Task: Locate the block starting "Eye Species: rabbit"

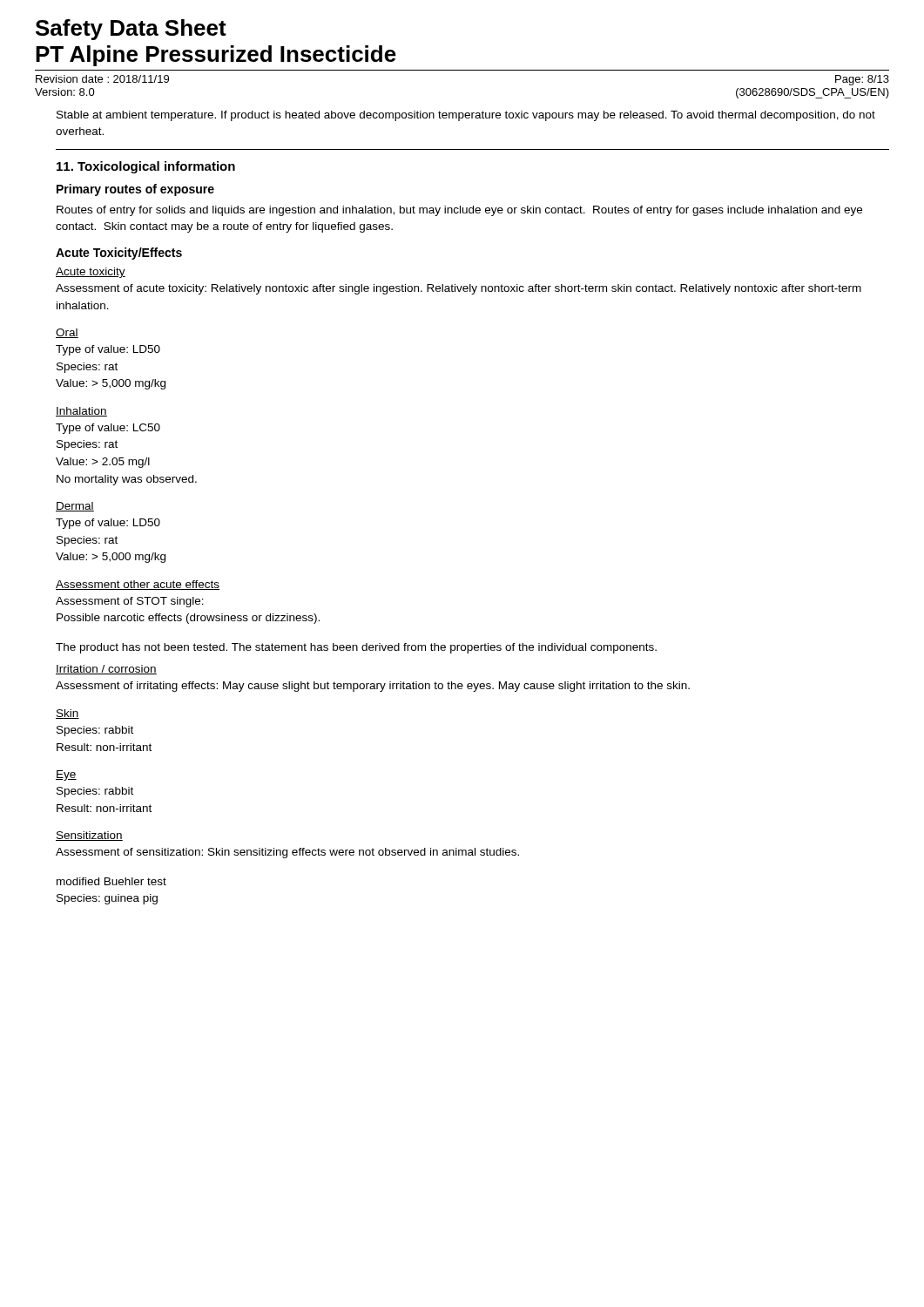Action: tap(66, 775)
